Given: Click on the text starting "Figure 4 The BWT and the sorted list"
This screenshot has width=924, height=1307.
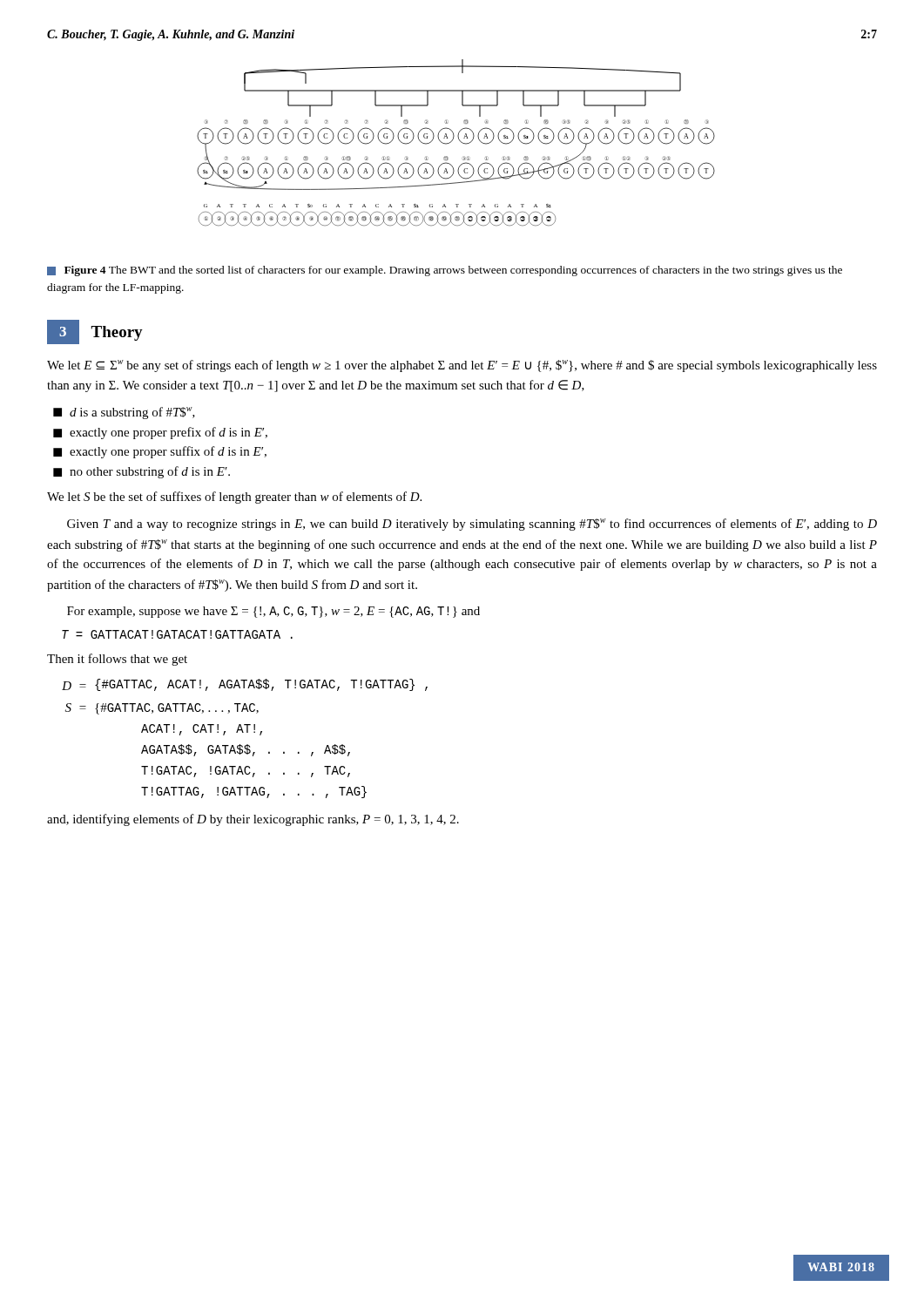Looking at the screenshot, I should (445, 278).
